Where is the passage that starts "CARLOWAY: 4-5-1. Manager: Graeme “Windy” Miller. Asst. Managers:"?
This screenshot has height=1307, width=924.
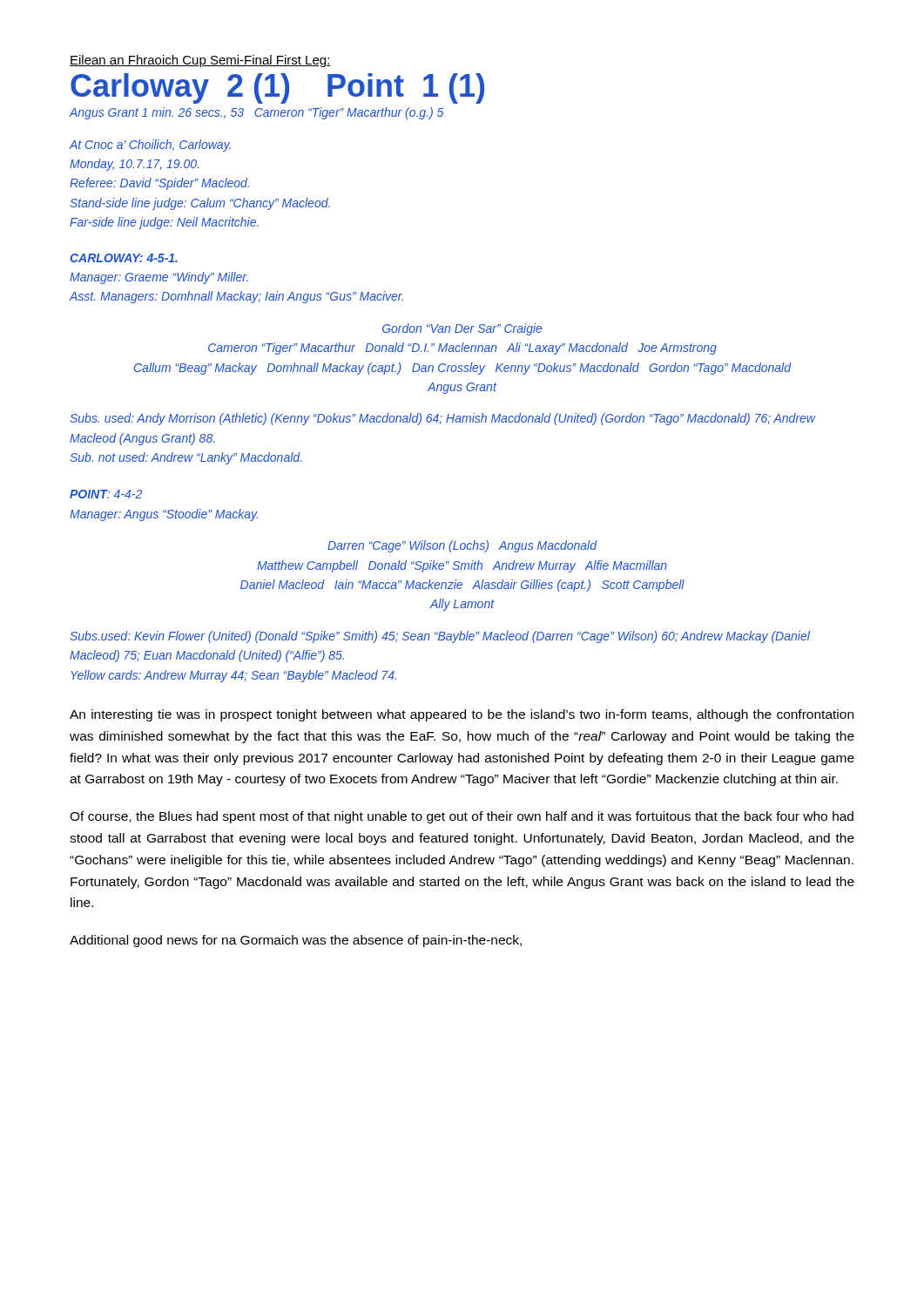click(237, 277)
